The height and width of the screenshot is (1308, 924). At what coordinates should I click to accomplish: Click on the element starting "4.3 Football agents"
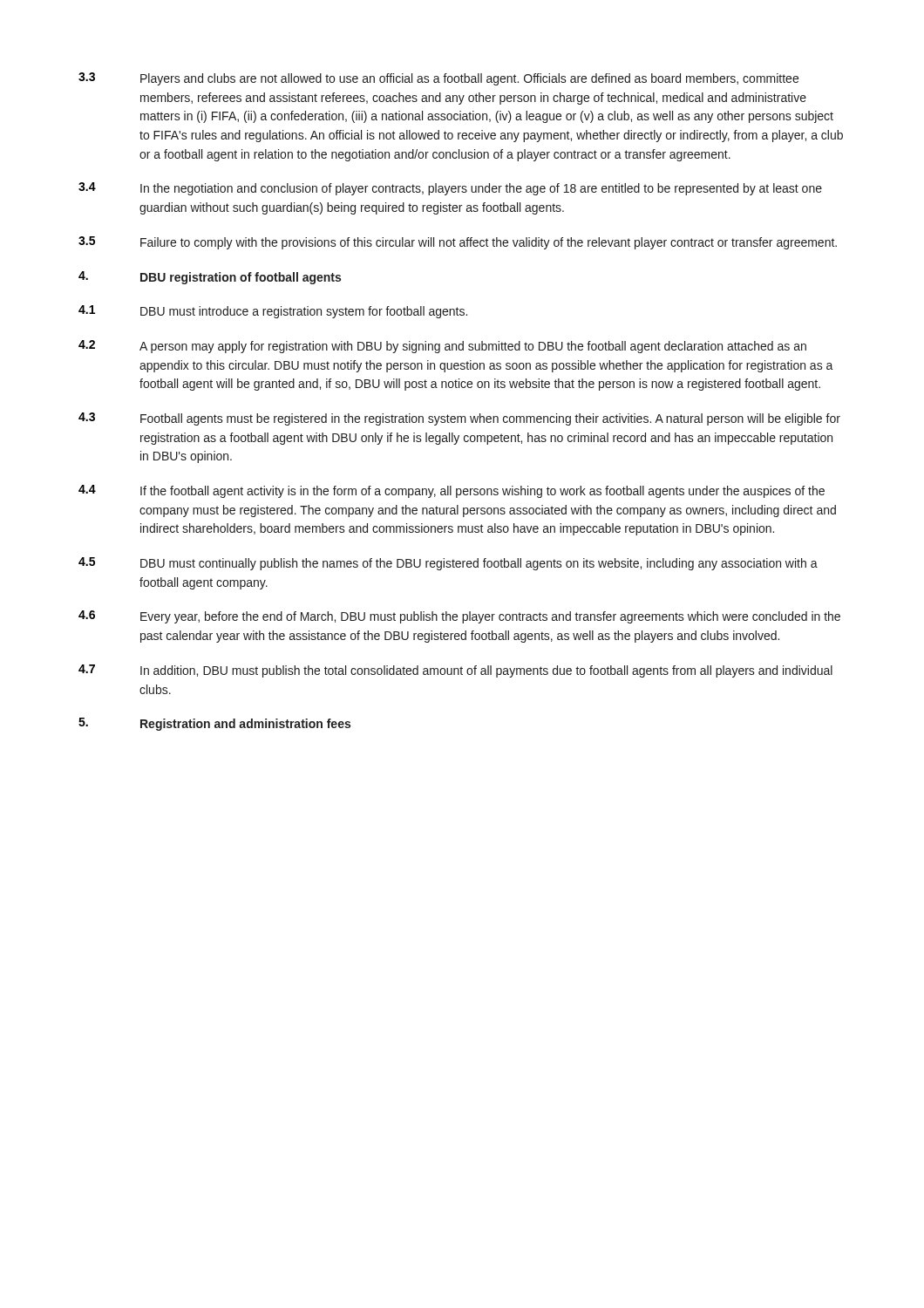pos(462,438)
